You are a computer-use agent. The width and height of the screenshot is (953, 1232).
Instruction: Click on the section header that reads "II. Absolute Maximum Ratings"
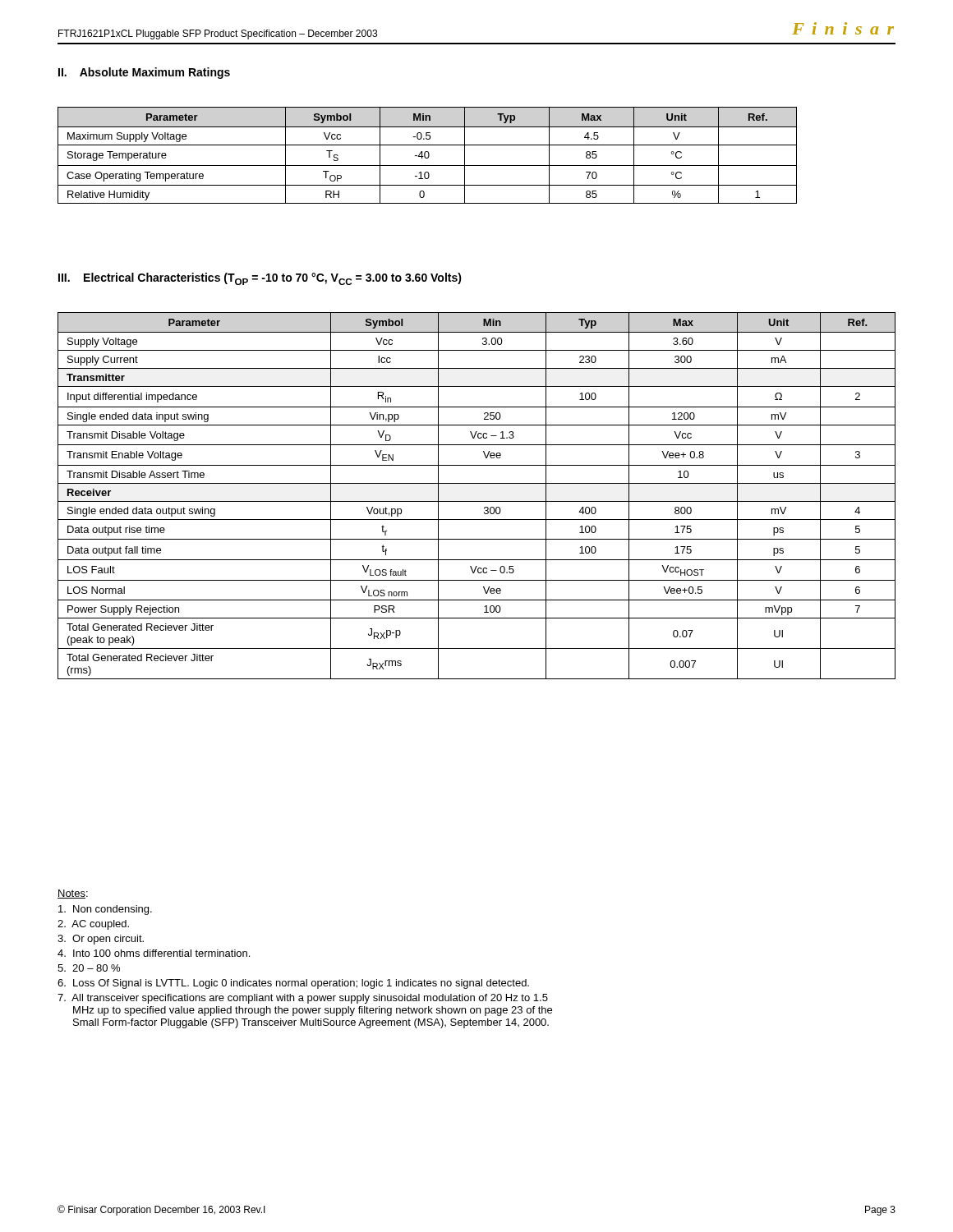(x=144, y=72)
